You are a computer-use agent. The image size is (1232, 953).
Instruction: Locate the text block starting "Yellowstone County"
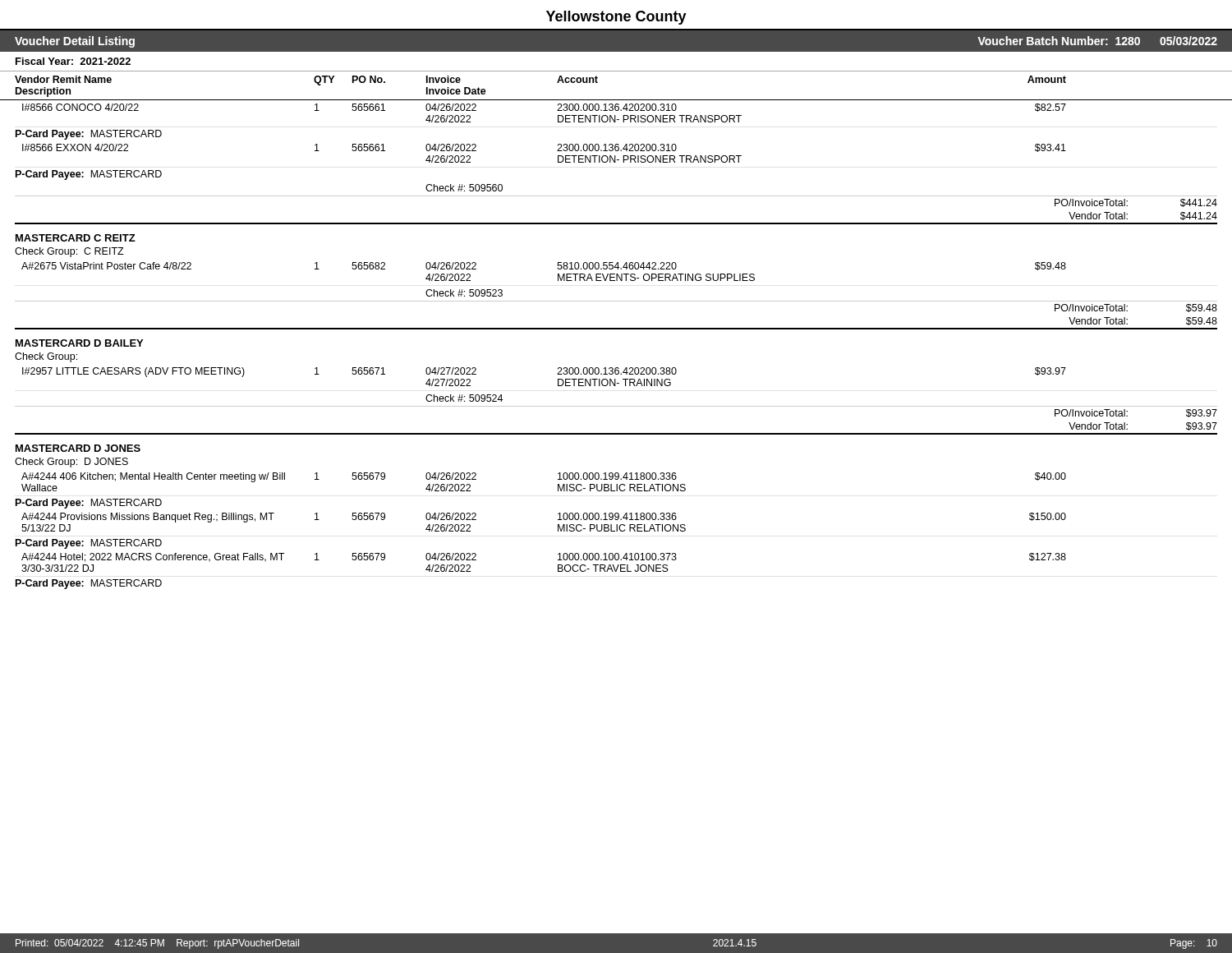pyautogui.click(x=616, y=16)
